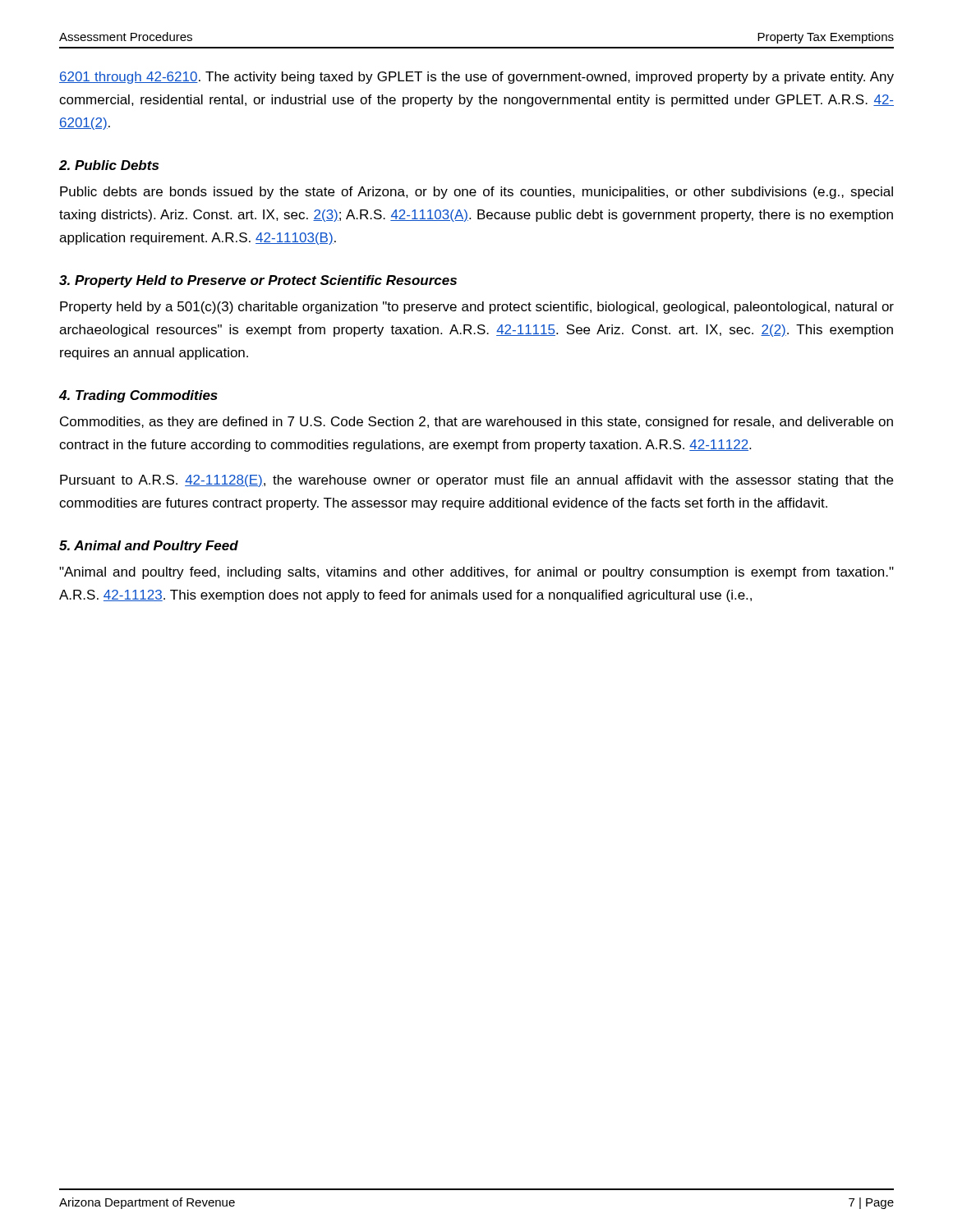Click on the text block starting "Property held by a 501(c)(3) charitable"

pyautogui.click(x=476, y=330)
